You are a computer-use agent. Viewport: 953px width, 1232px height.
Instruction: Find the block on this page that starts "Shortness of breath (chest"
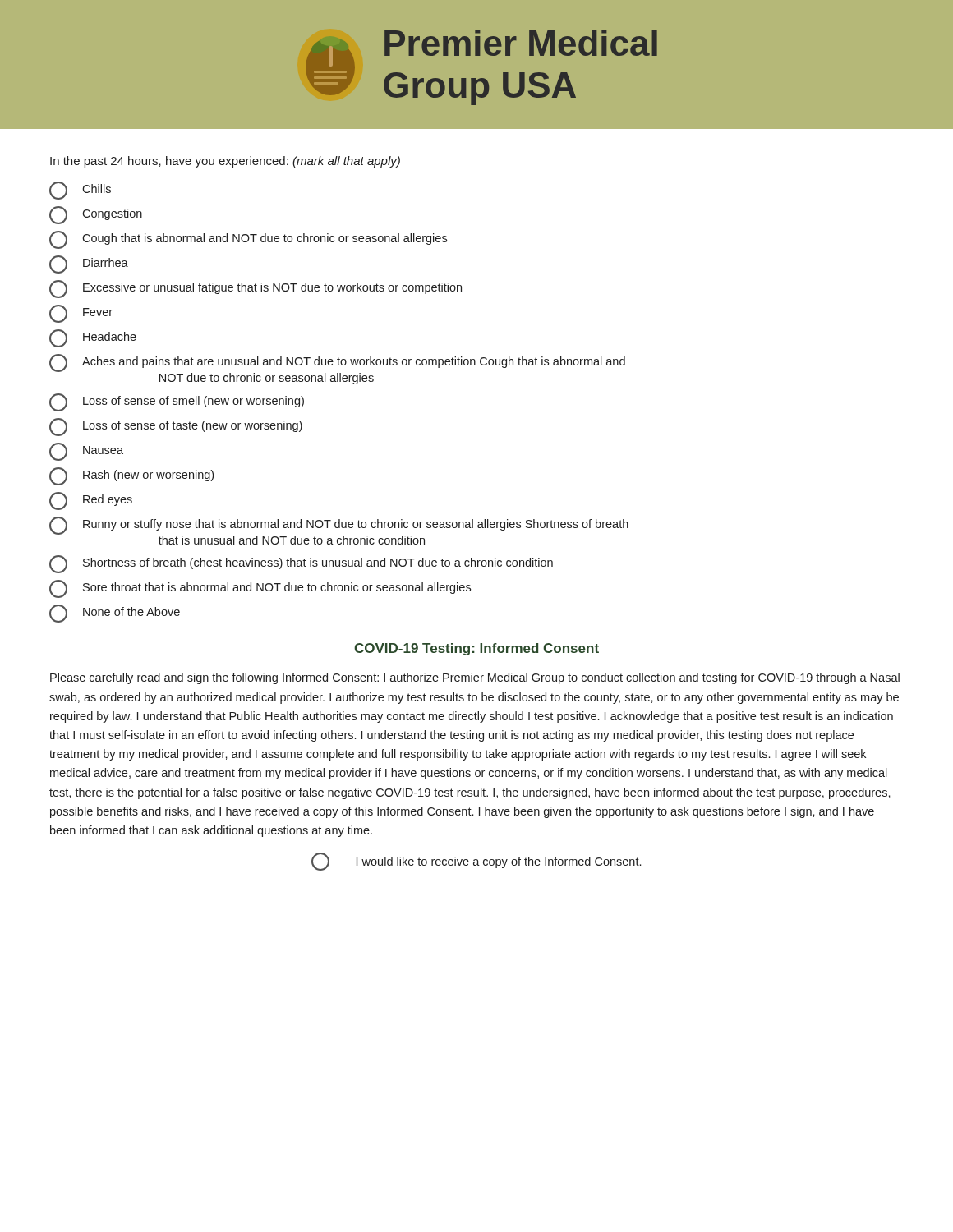click(x=301, y=565)
